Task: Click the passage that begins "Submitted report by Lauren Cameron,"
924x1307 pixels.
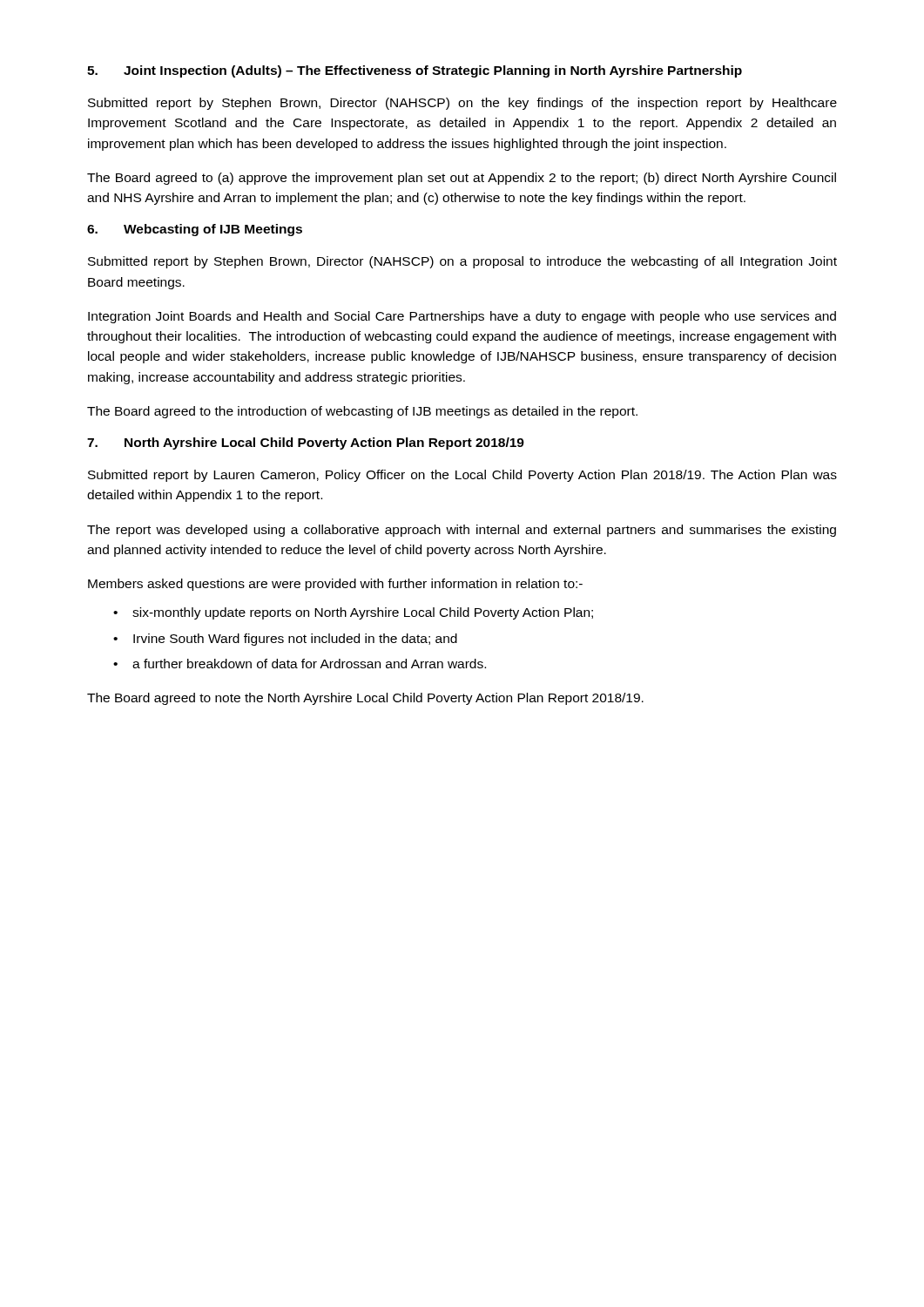Action: click(462, 485)
